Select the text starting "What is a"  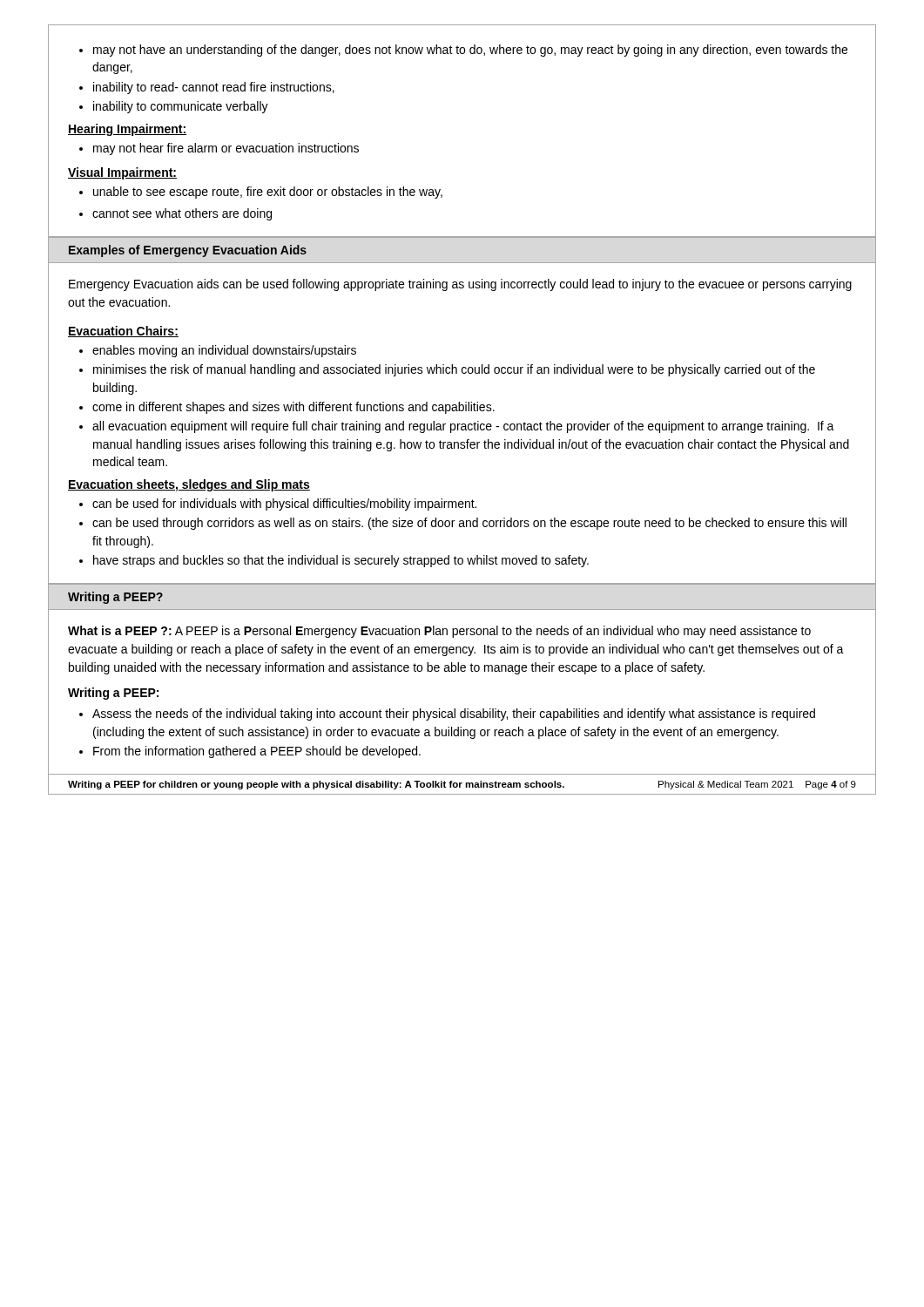456,649
